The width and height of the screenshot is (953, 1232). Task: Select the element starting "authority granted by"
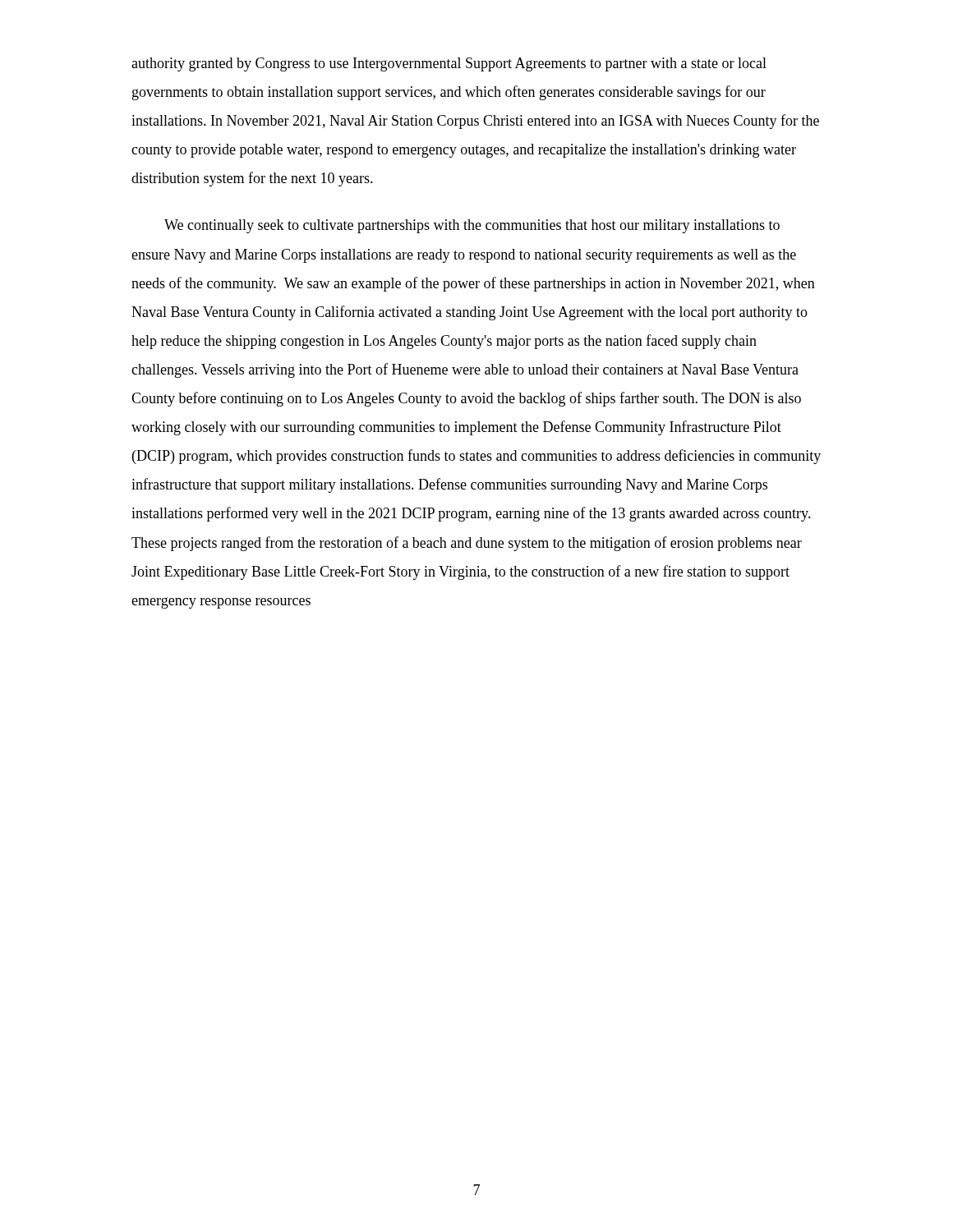coord(475,121)
